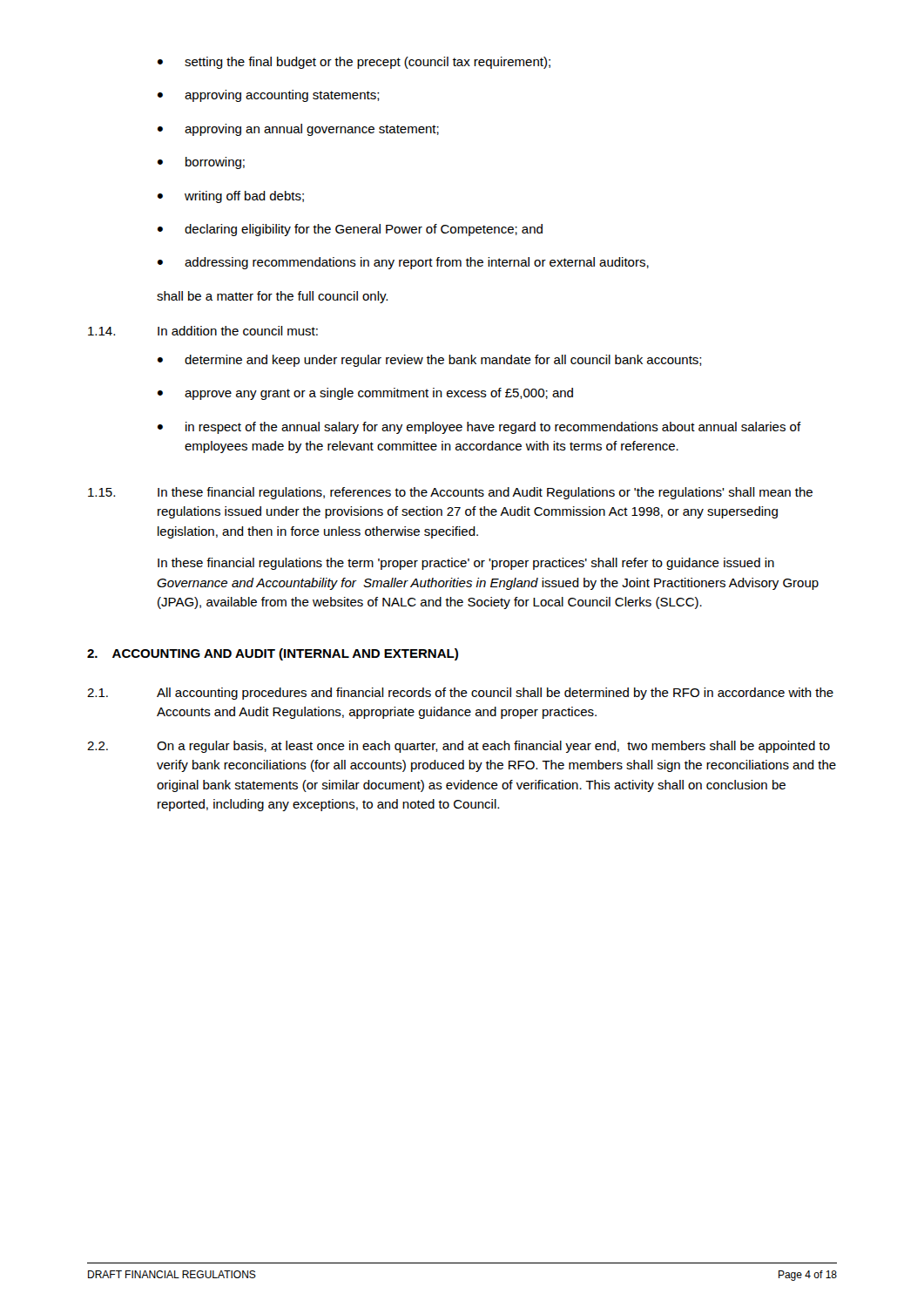Select the text block that says "1. All accounting procedures and financial records"
Viewport: 924px width, 1307px height.
tap(462, 702)
